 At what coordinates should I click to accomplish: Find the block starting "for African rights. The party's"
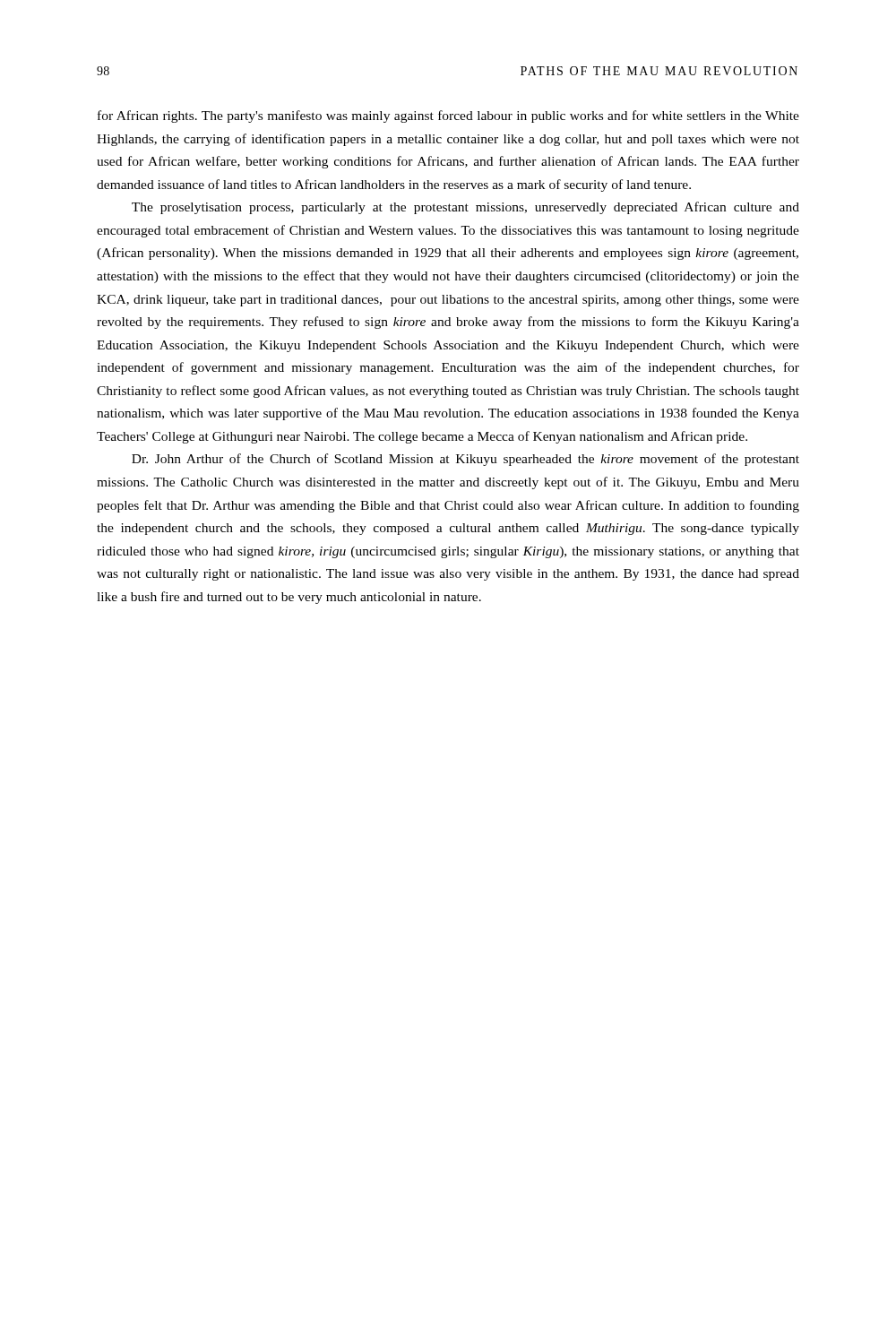click(x=448, y=356)
